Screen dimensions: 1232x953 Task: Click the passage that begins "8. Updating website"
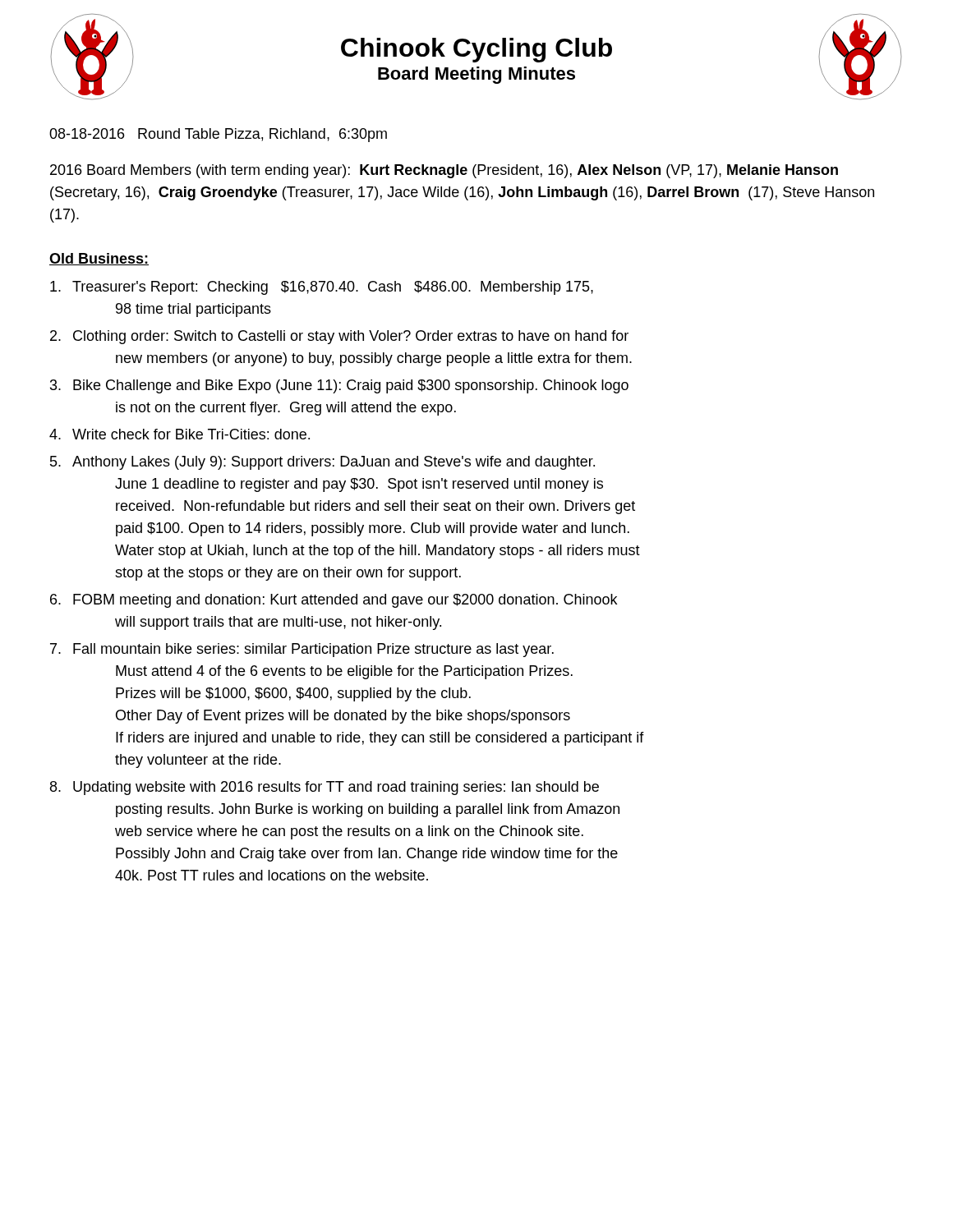click(476, 832)
